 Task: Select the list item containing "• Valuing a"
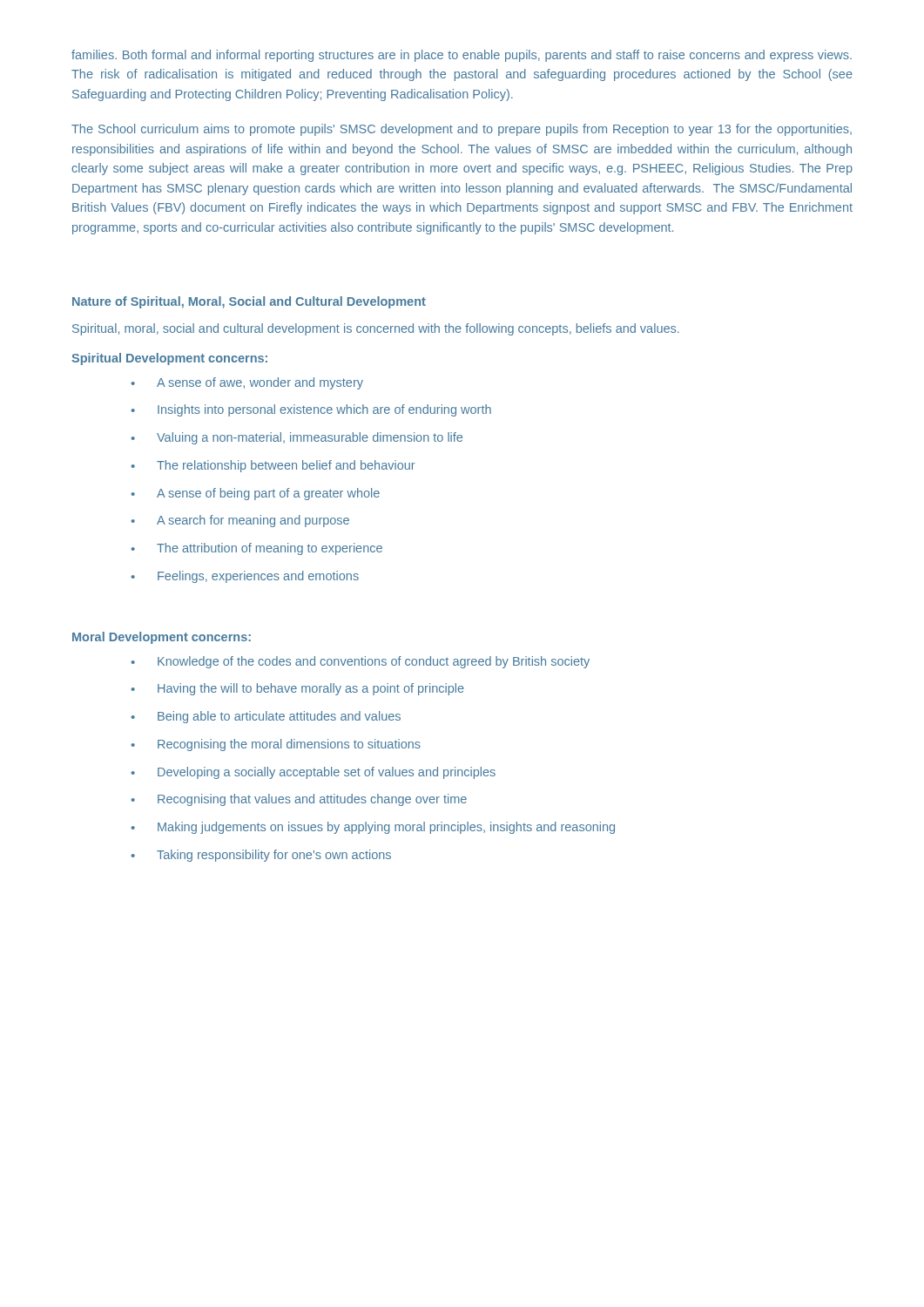284,438
